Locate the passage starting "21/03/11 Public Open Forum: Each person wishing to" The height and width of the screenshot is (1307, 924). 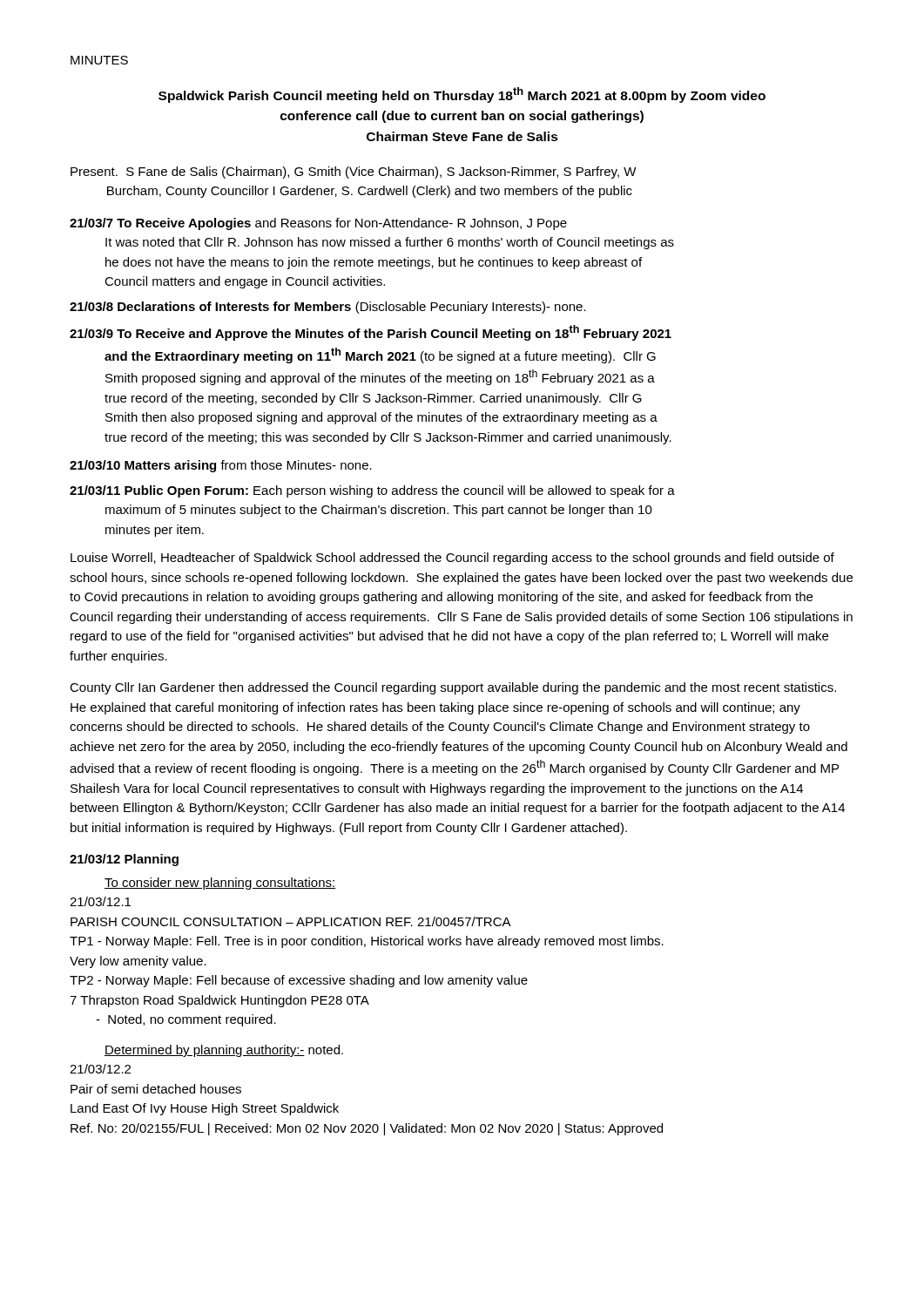click(372, 511)
